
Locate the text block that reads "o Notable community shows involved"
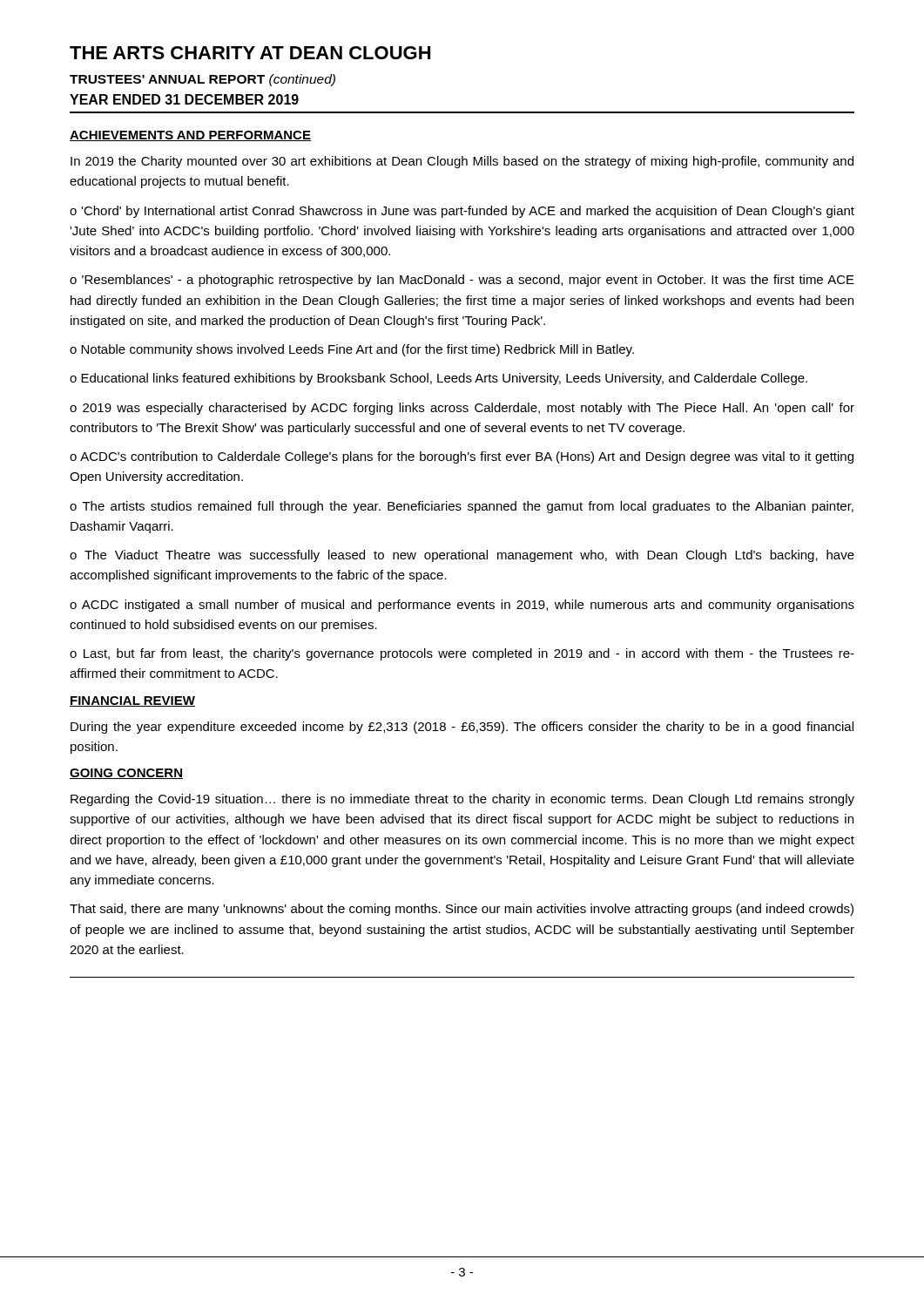click(x=462, y=349)
